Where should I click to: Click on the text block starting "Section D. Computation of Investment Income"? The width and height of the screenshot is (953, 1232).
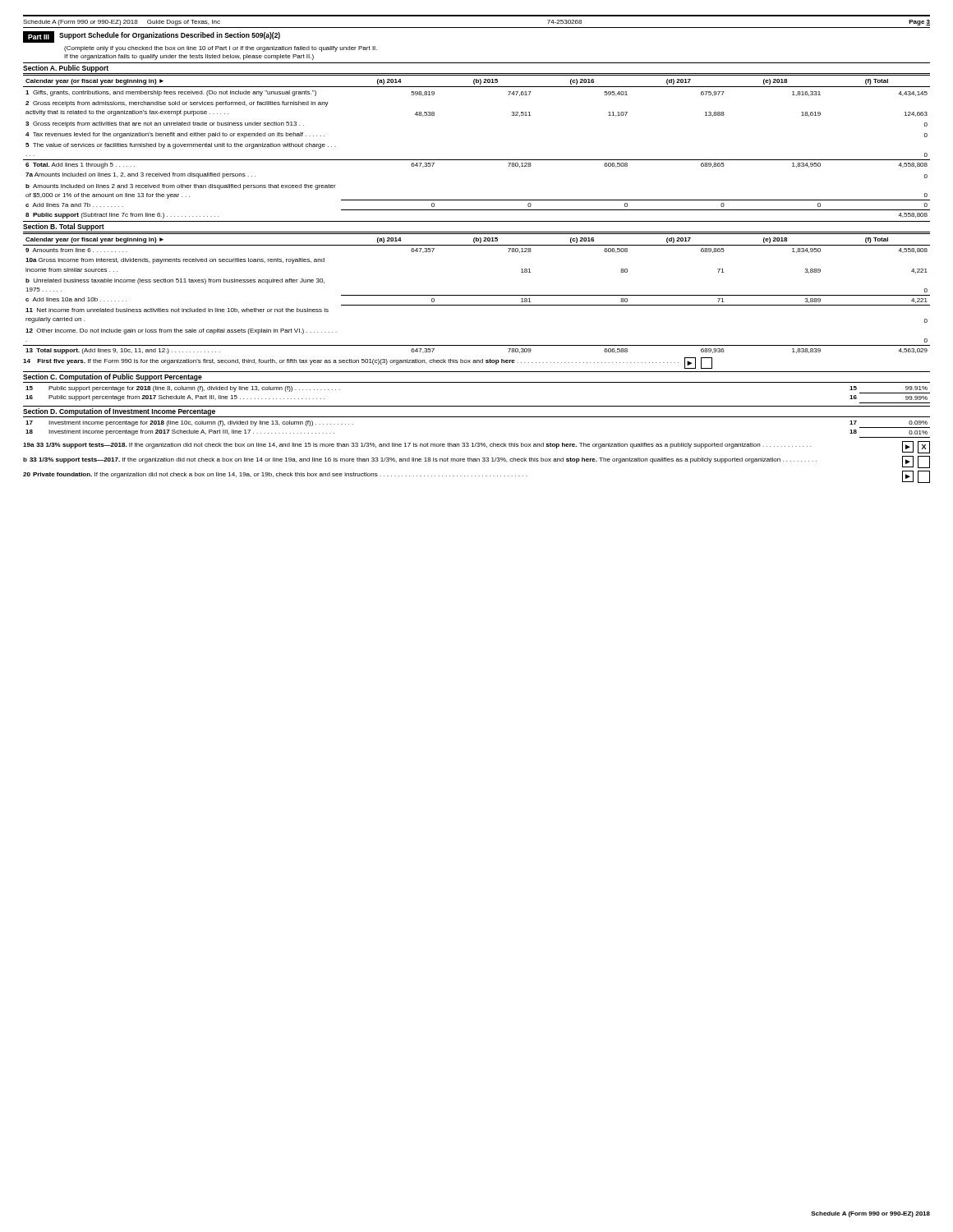[x=119, y=411]
